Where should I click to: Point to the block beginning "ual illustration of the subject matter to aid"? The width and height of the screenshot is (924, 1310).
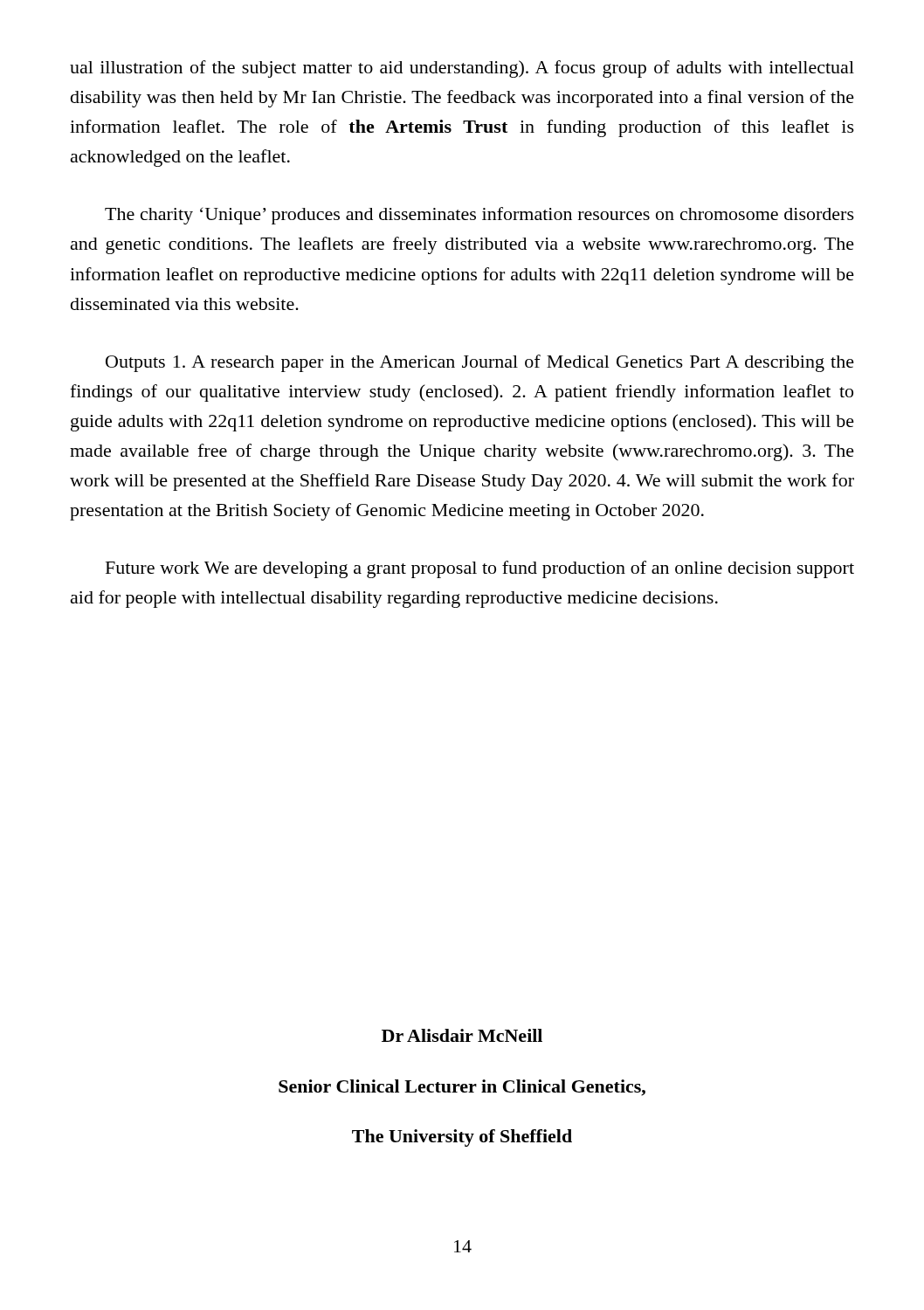tap(462, 112)
